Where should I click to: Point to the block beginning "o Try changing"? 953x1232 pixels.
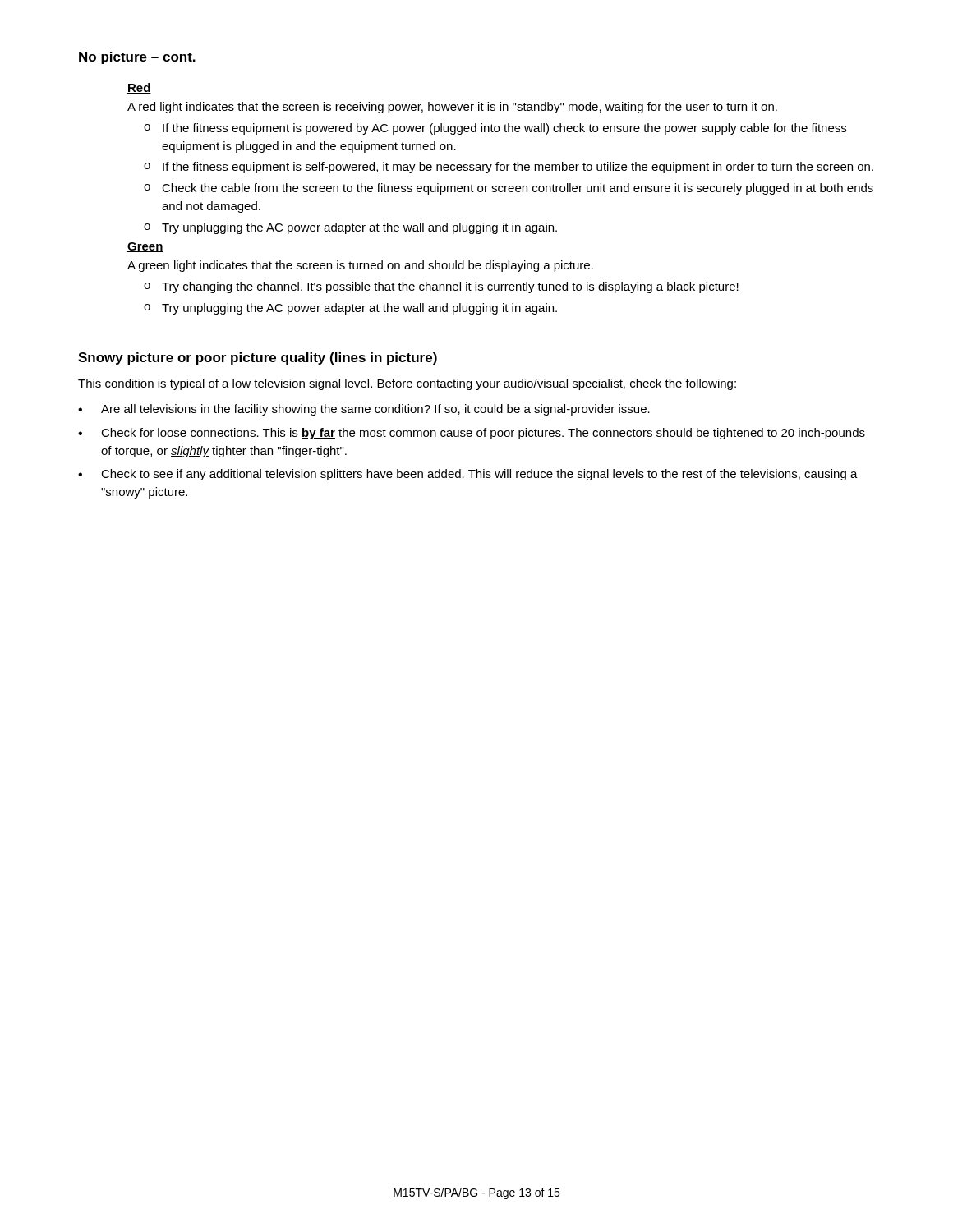pos(441,287)
